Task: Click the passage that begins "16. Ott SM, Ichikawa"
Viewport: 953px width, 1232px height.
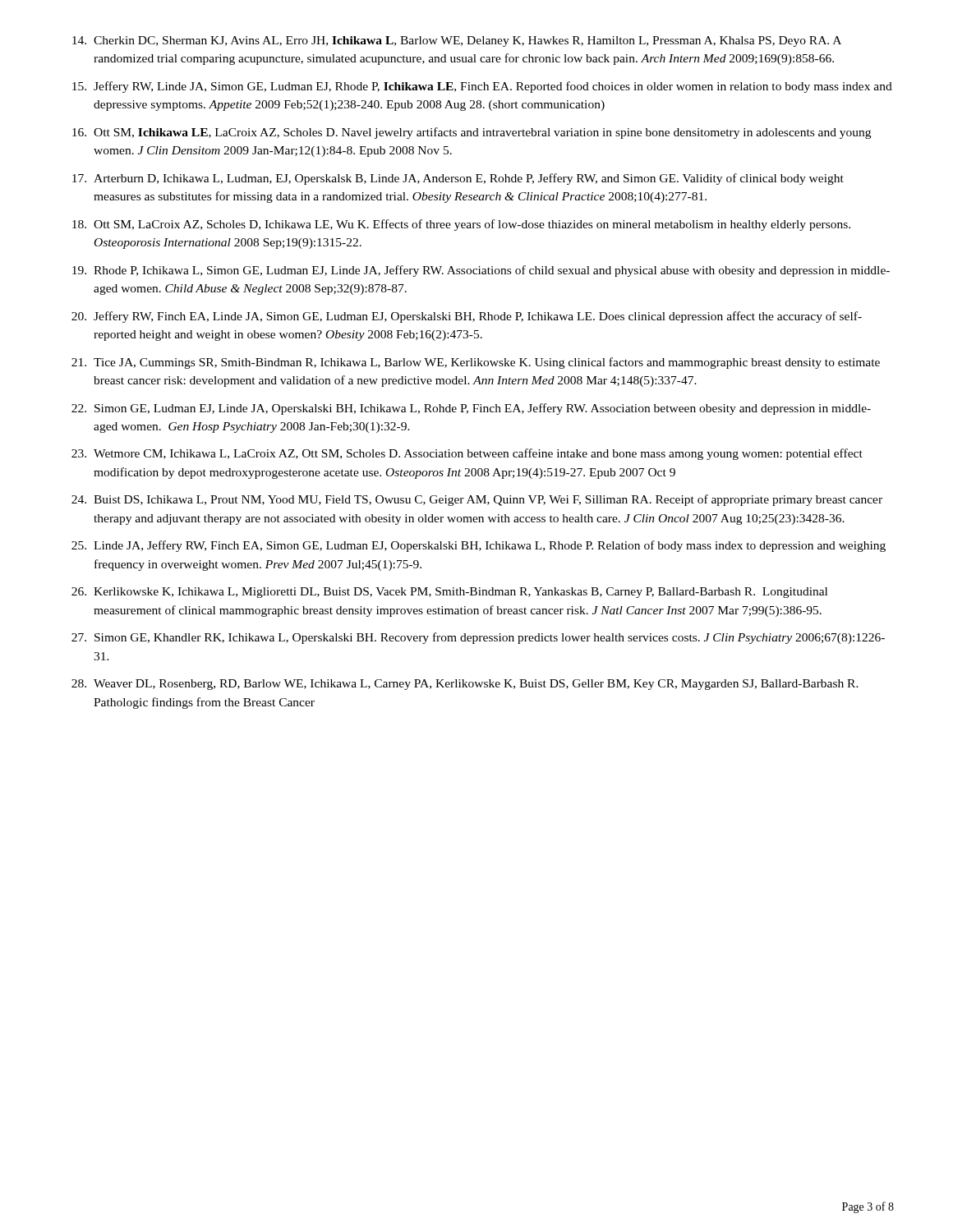Action: [x=476, y=142]
